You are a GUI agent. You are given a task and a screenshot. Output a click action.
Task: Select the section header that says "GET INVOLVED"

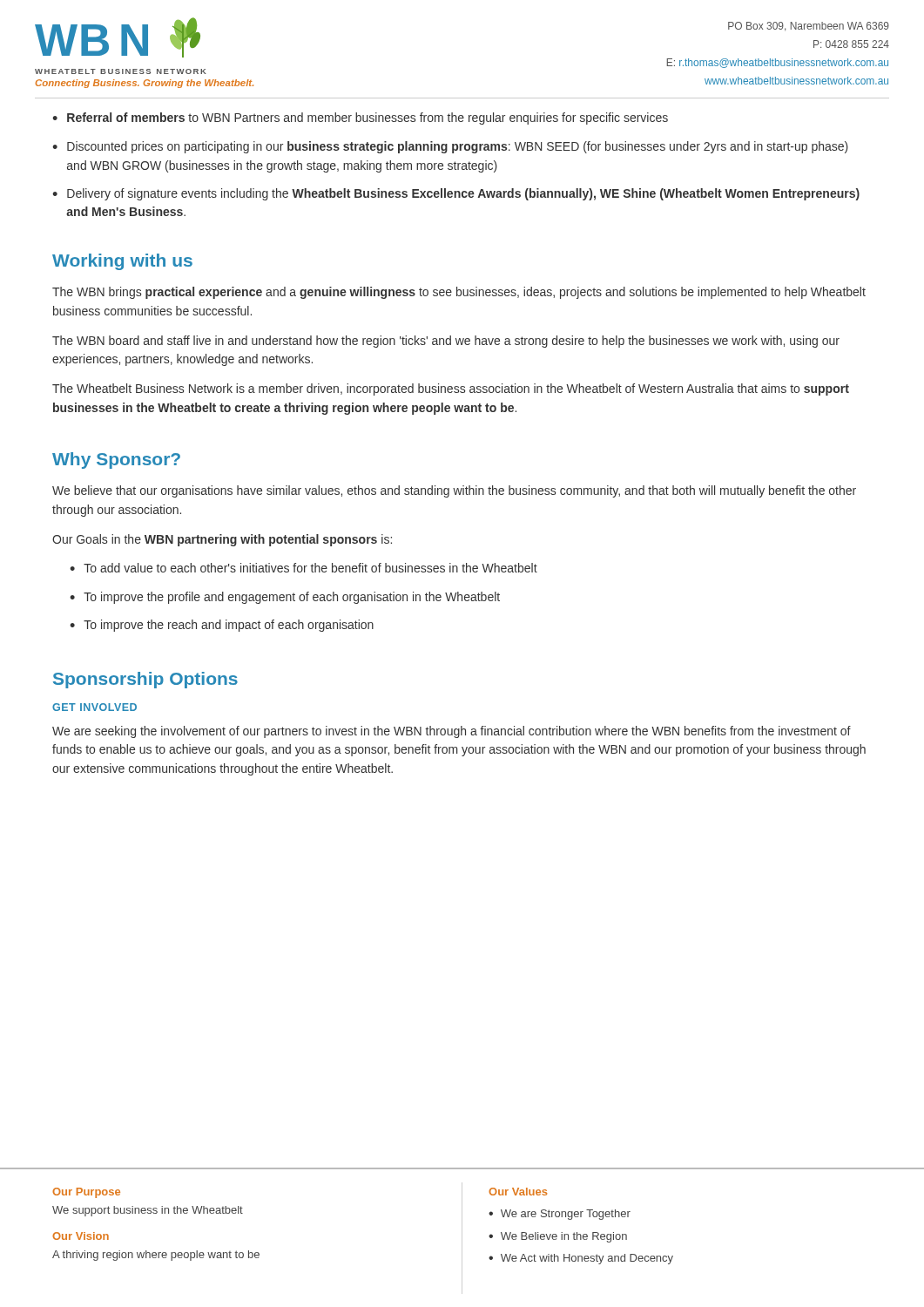(x=95, y=707)
